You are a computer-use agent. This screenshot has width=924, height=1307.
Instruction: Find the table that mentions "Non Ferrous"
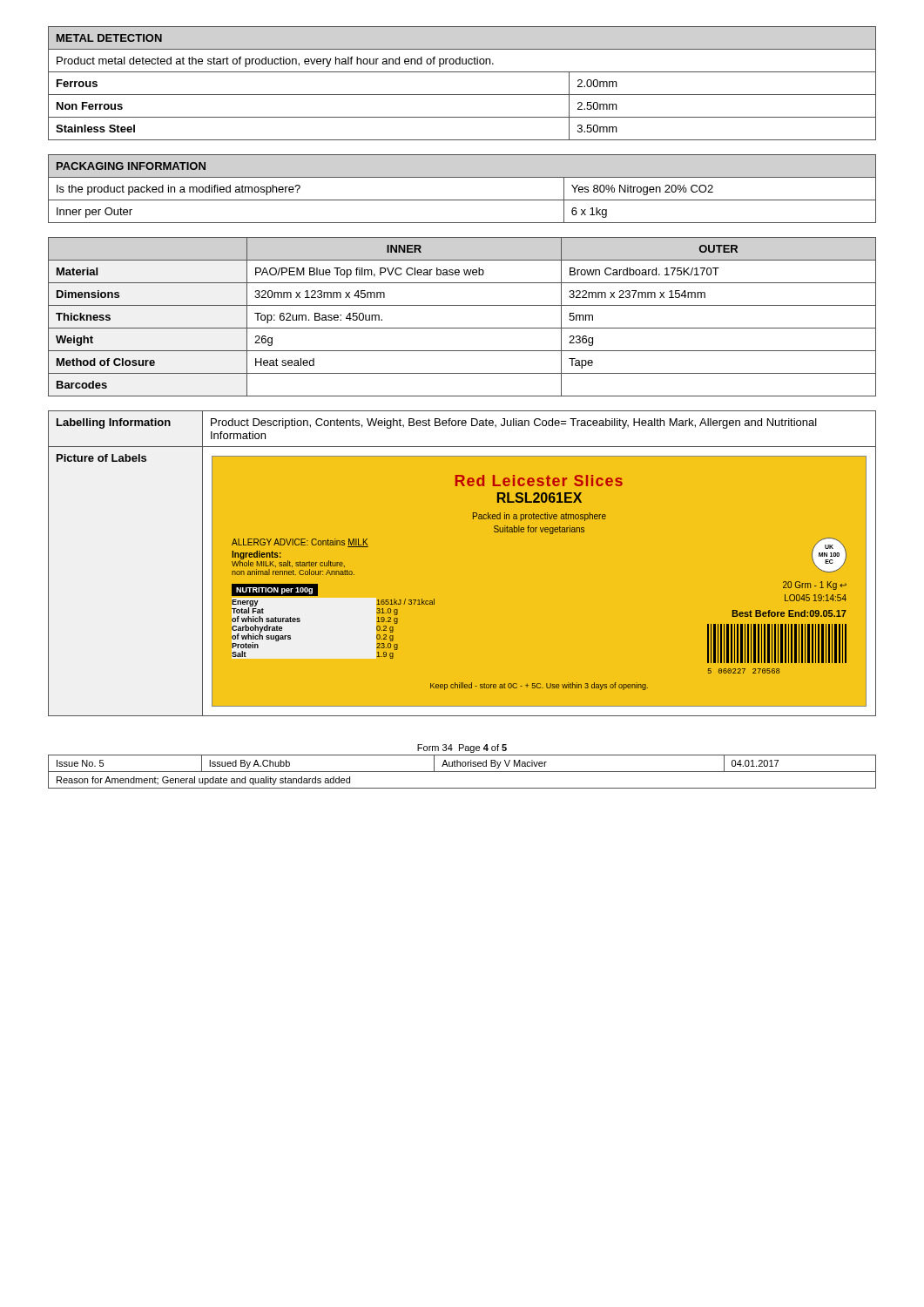tap(462, 83)
